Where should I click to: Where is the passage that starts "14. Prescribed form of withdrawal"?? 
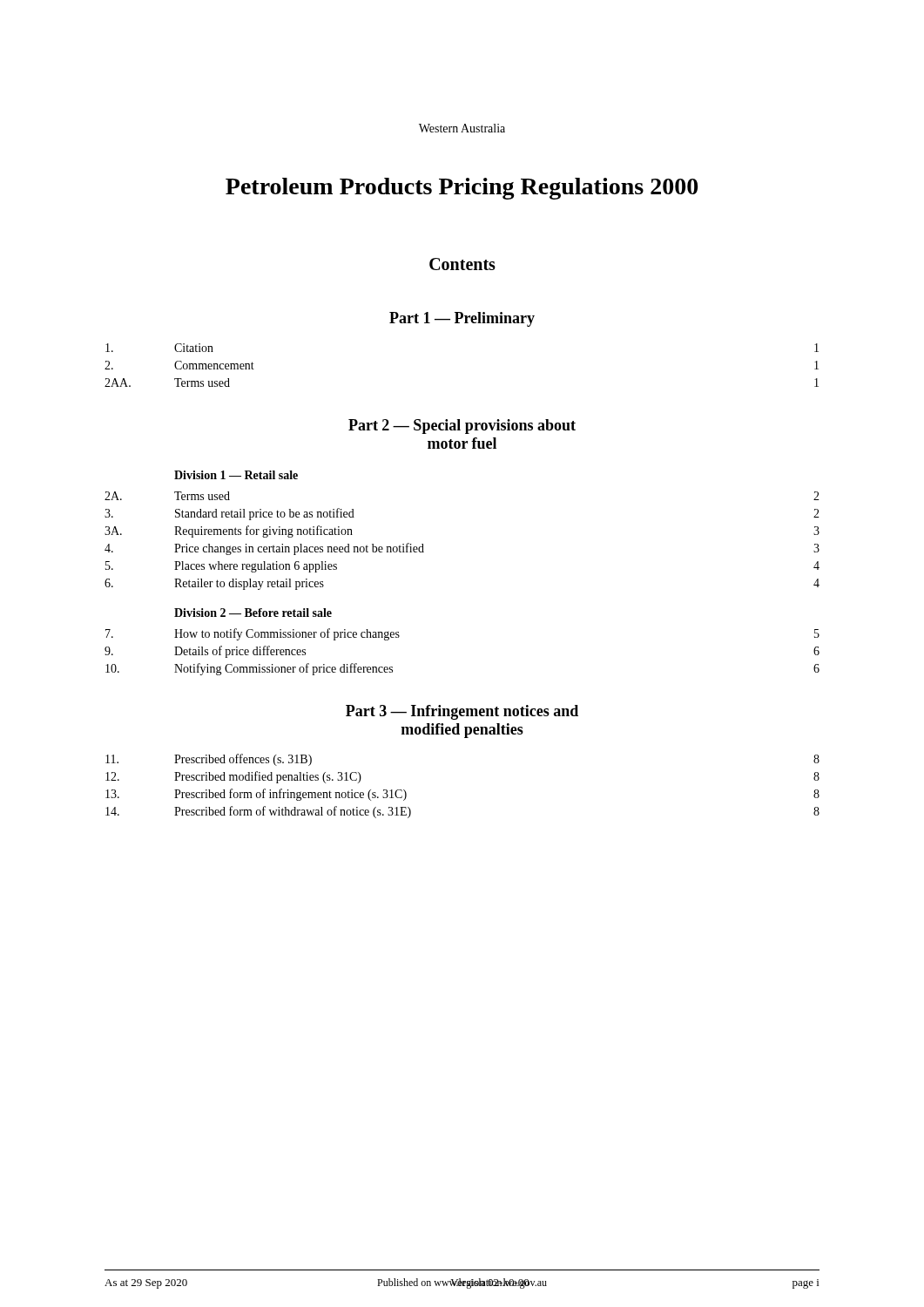tap(115, 812)
